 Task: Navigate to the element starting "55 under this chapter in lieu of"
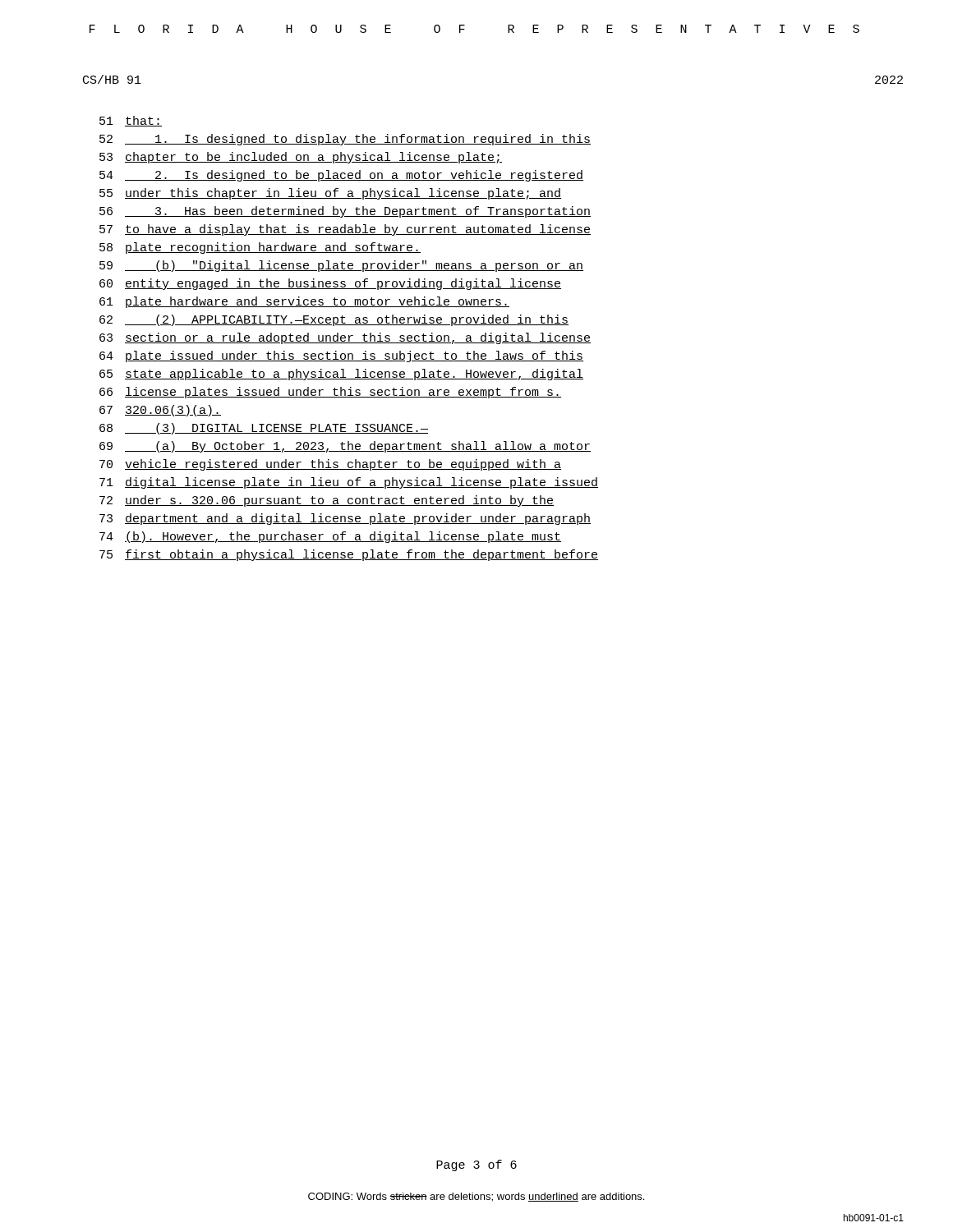coord(493,194)
